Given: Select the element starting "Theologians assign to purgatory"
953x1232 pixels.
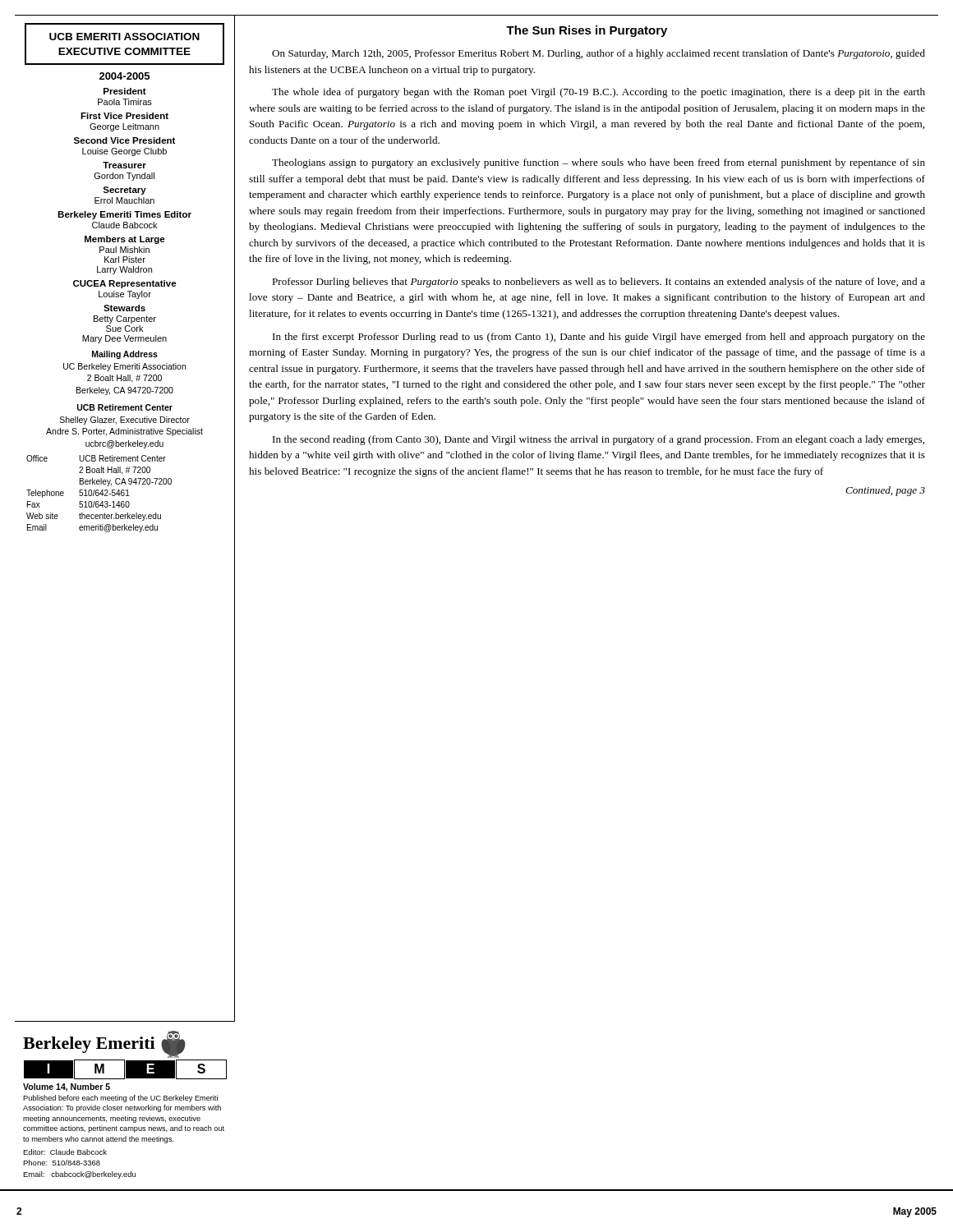Looking at the screenshot, I should click(587, 211).
